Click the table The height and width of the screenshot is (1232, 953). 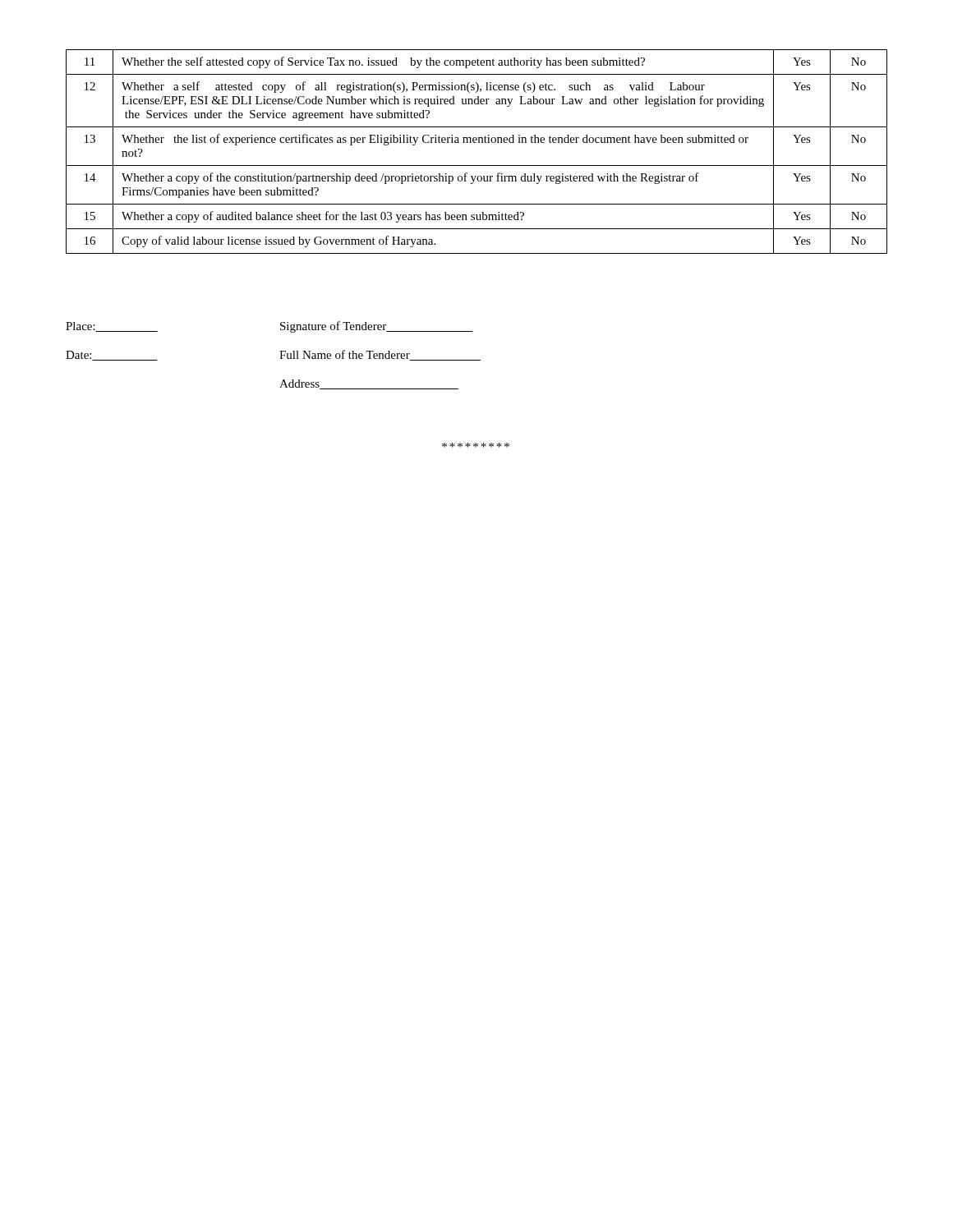pyautogui.click(x=476, y=152)
